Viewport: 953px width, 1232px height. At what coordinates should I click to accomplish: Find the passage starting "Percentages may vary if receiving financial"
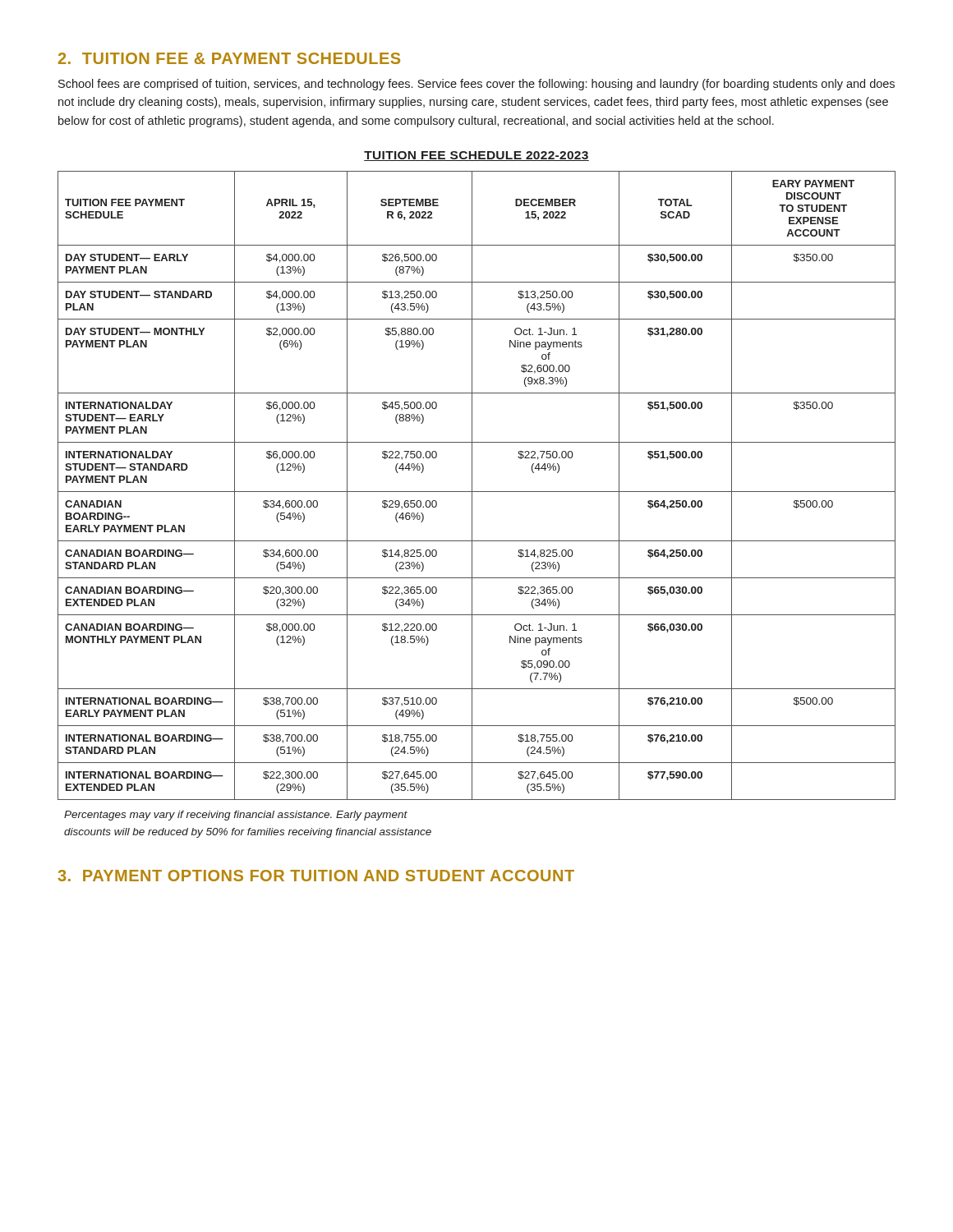tap(248, 823)
